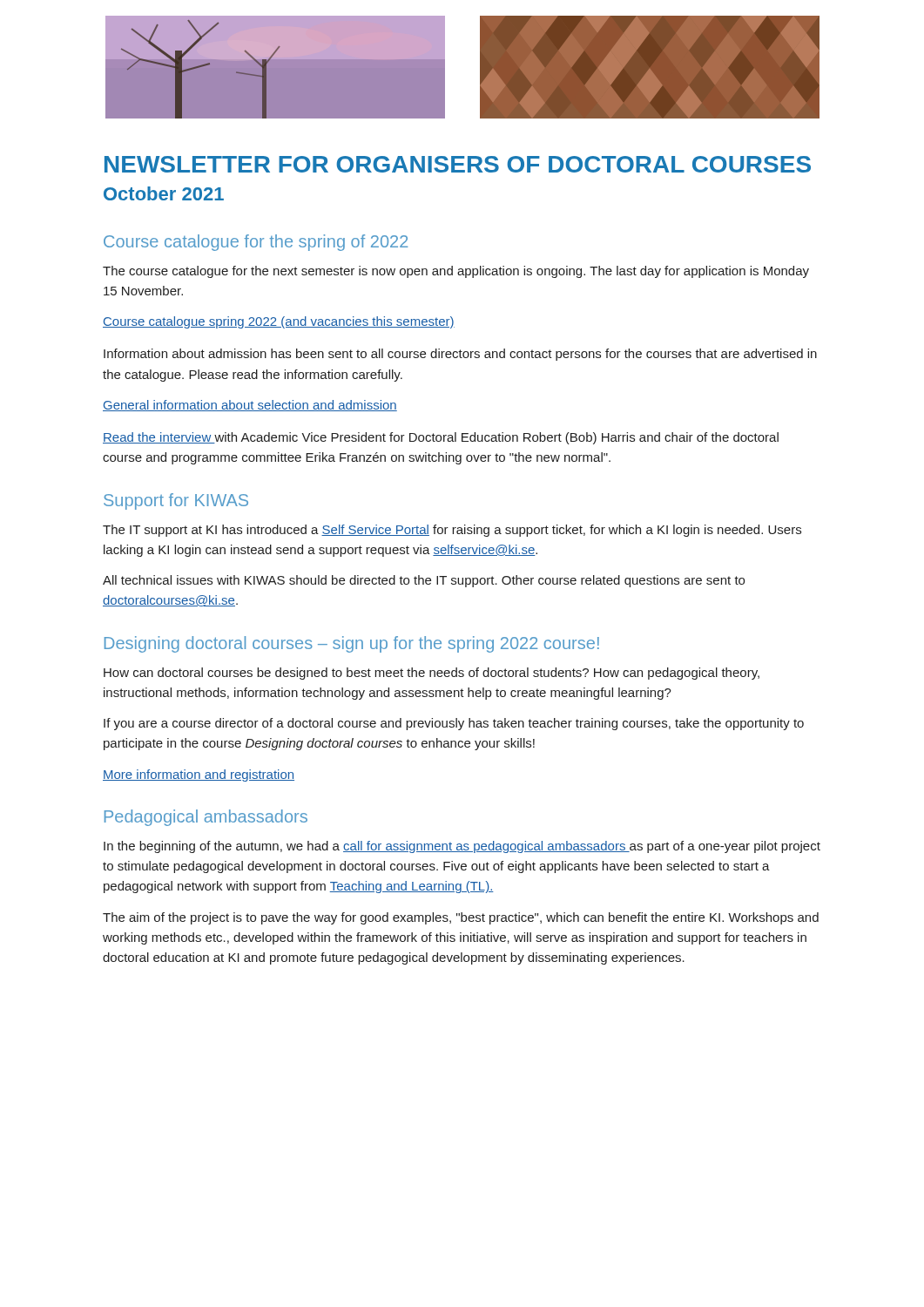Select the photo
924x1307 pixels.
click(x=462, y=67)
